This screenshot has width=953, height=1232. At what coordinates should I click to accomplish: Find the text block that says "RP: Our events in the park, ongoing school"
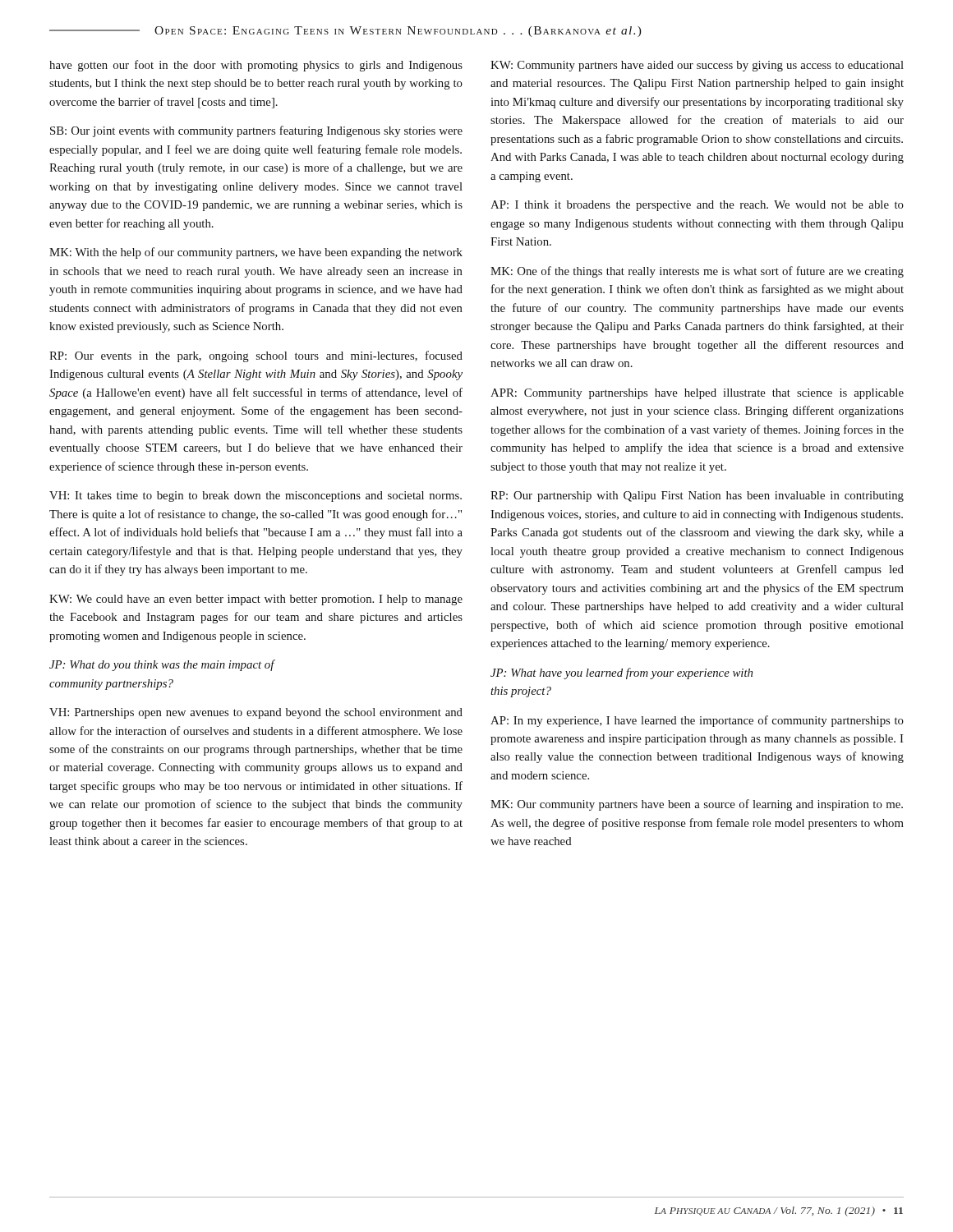(256, 411)
